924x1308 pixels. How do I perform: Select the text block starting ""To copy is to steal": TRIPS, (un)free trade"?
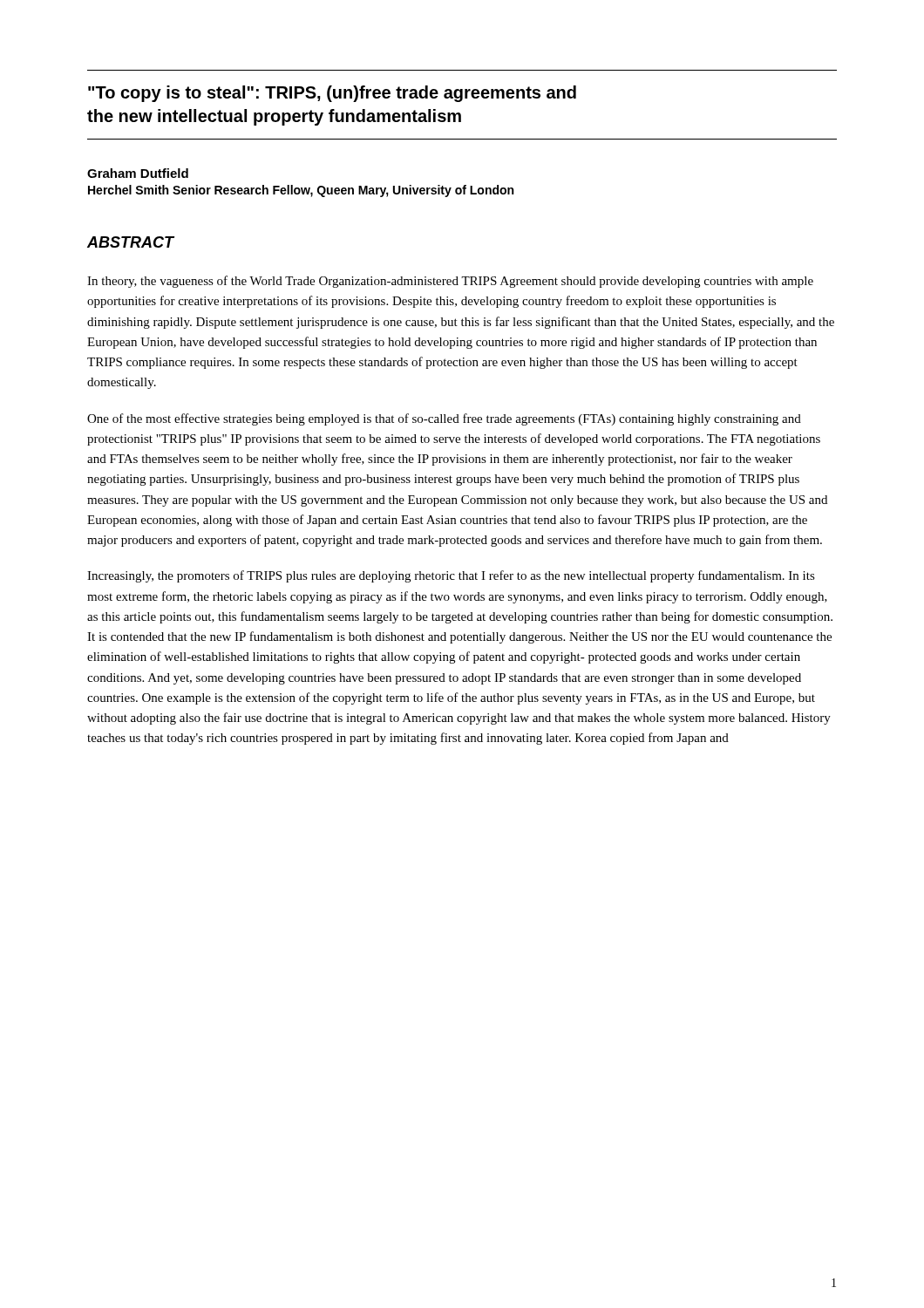pyautogui.click(x=462, y=105)
